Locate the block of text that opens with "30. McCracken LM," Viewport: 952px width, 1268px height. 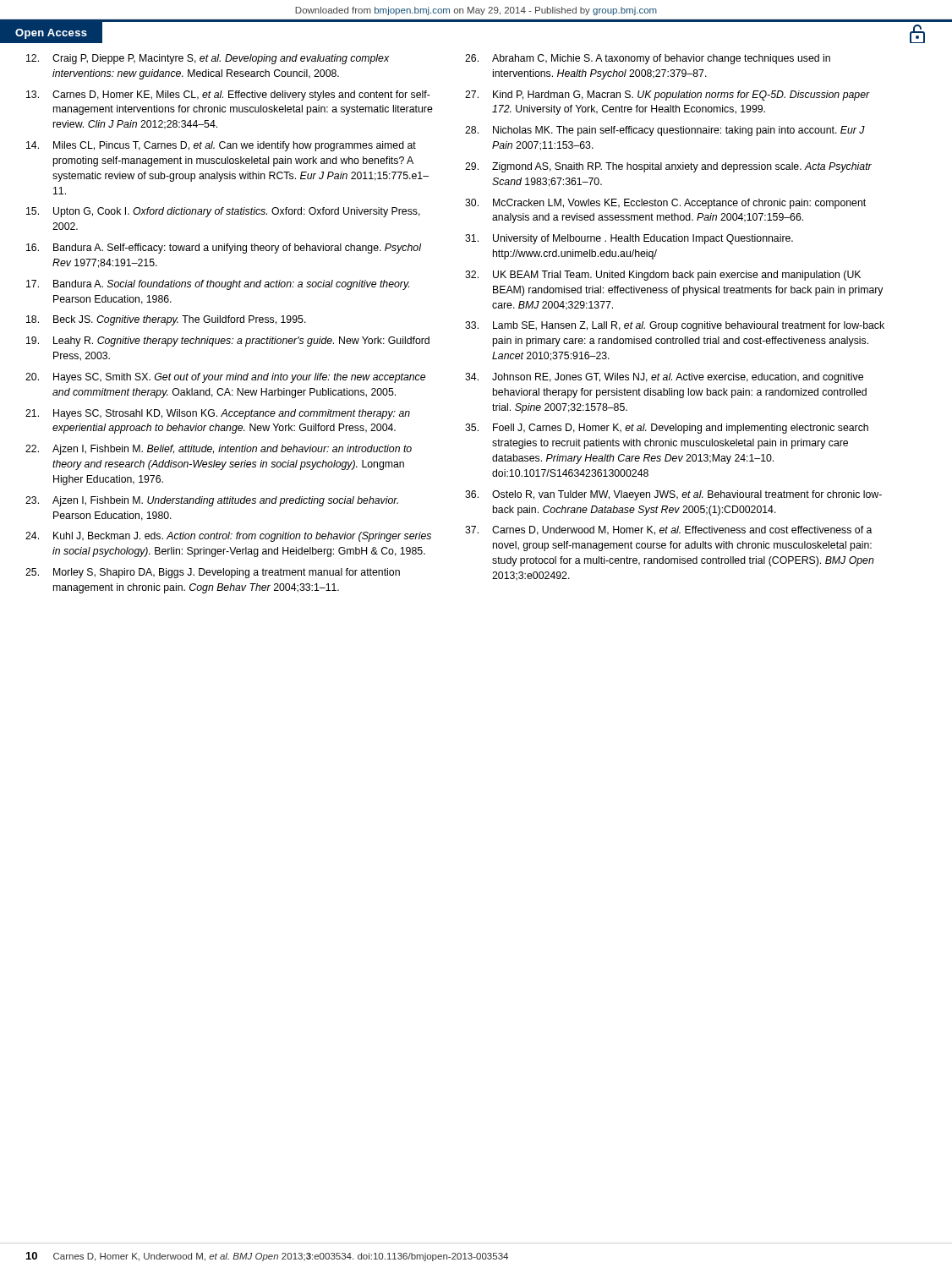(676, 211)
